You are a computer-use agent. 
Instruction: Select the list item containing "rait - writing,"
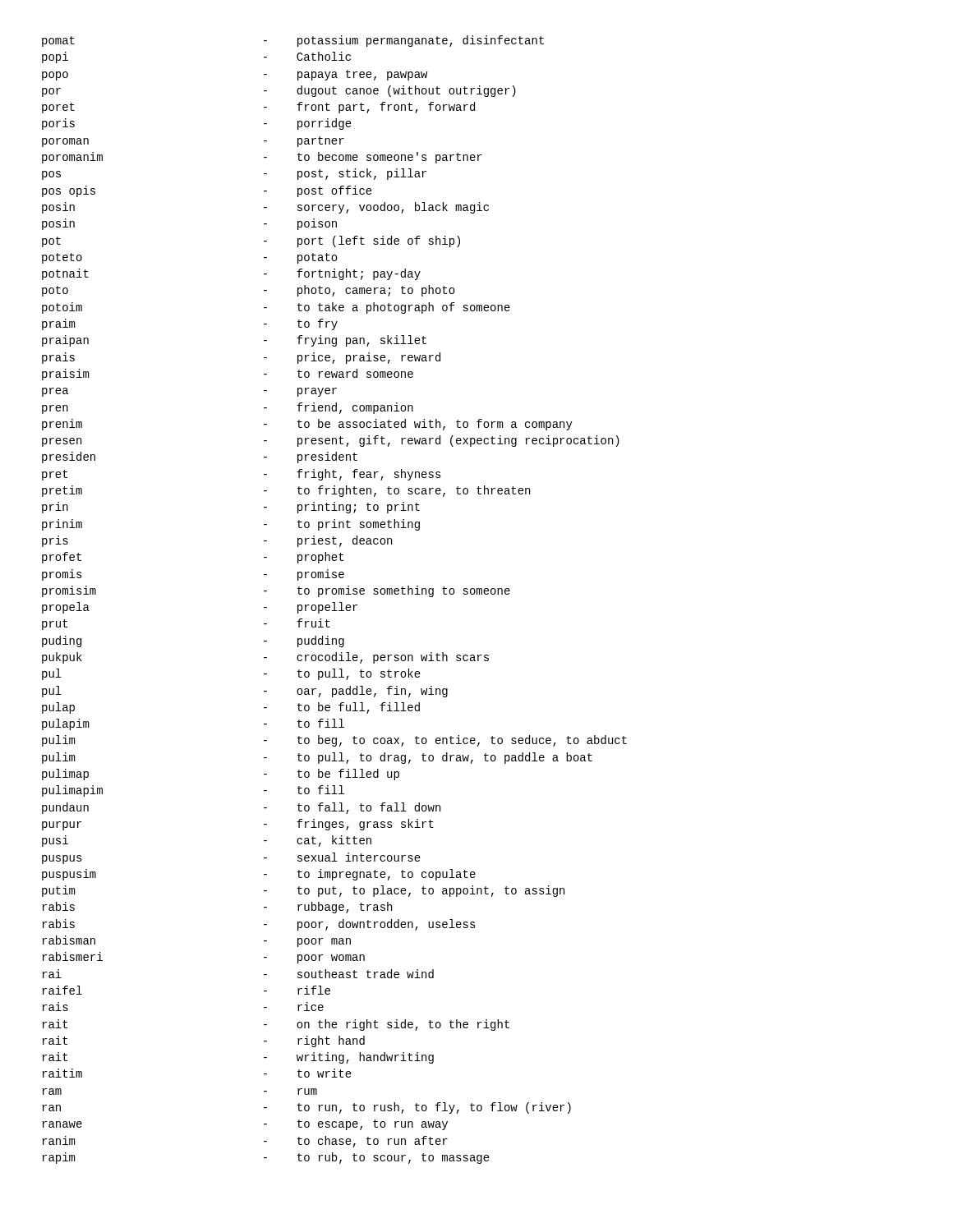tap(54, 1057)
